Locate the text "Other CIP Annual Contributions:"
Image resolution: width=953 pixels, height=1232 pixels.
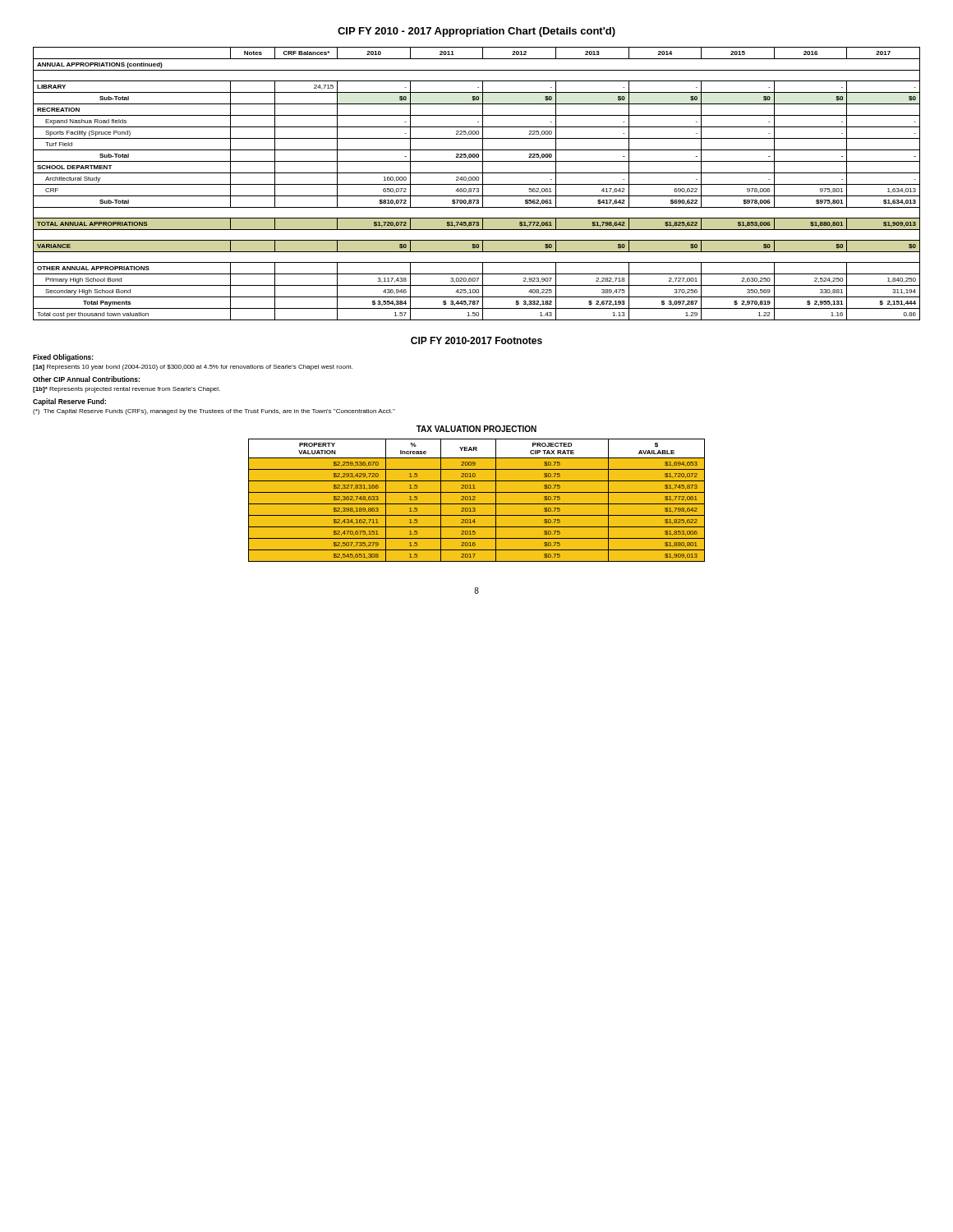click(87, 379)
